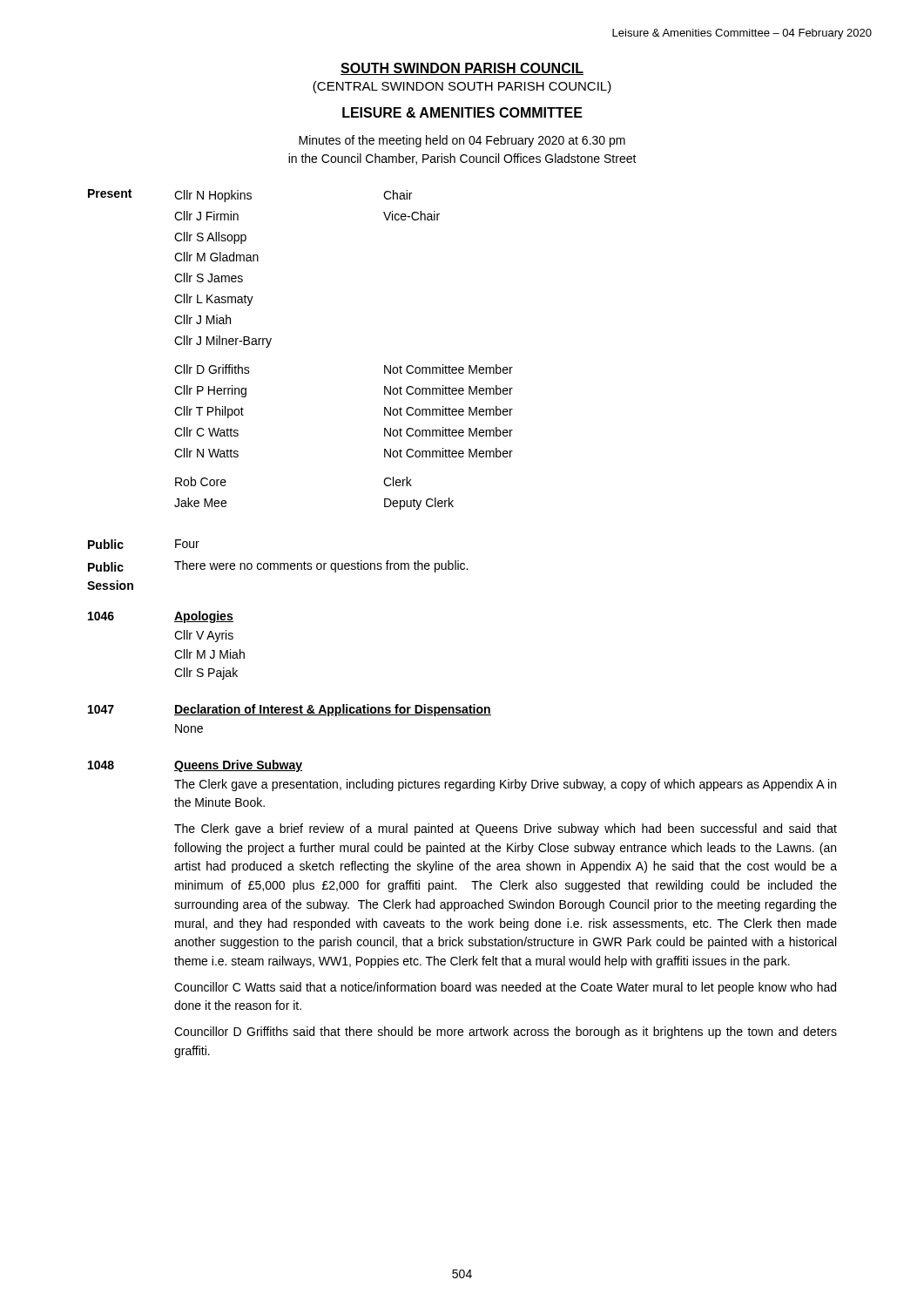This screenshot has height=1307, width=924.
Task: Select the text block that says "PublicSession There were no comments or questions"
Action: click(278, 577)
